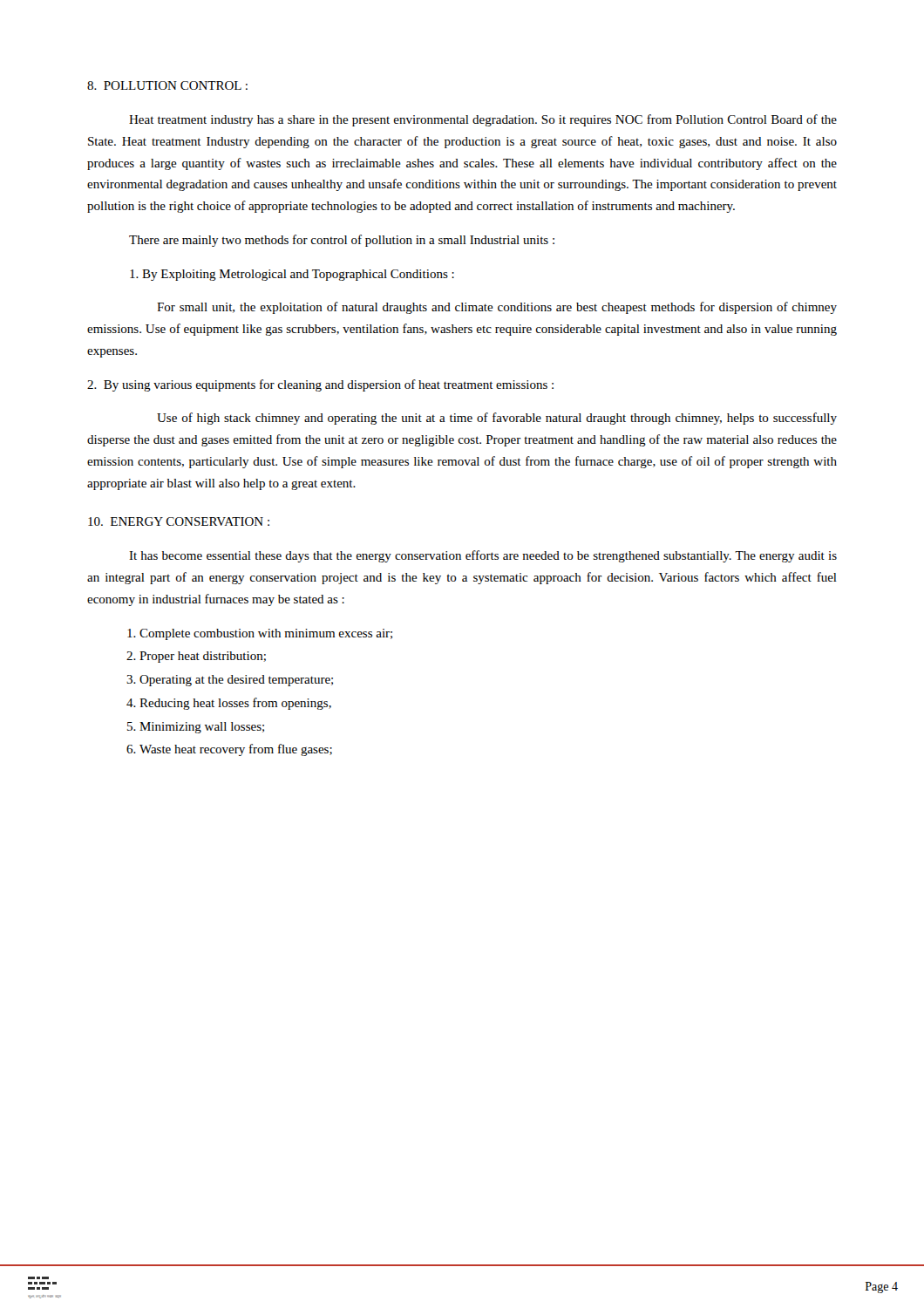
Task: Select the list item with the text "Complete combustion with minimum excess air;"
Action: coord(266,633)
